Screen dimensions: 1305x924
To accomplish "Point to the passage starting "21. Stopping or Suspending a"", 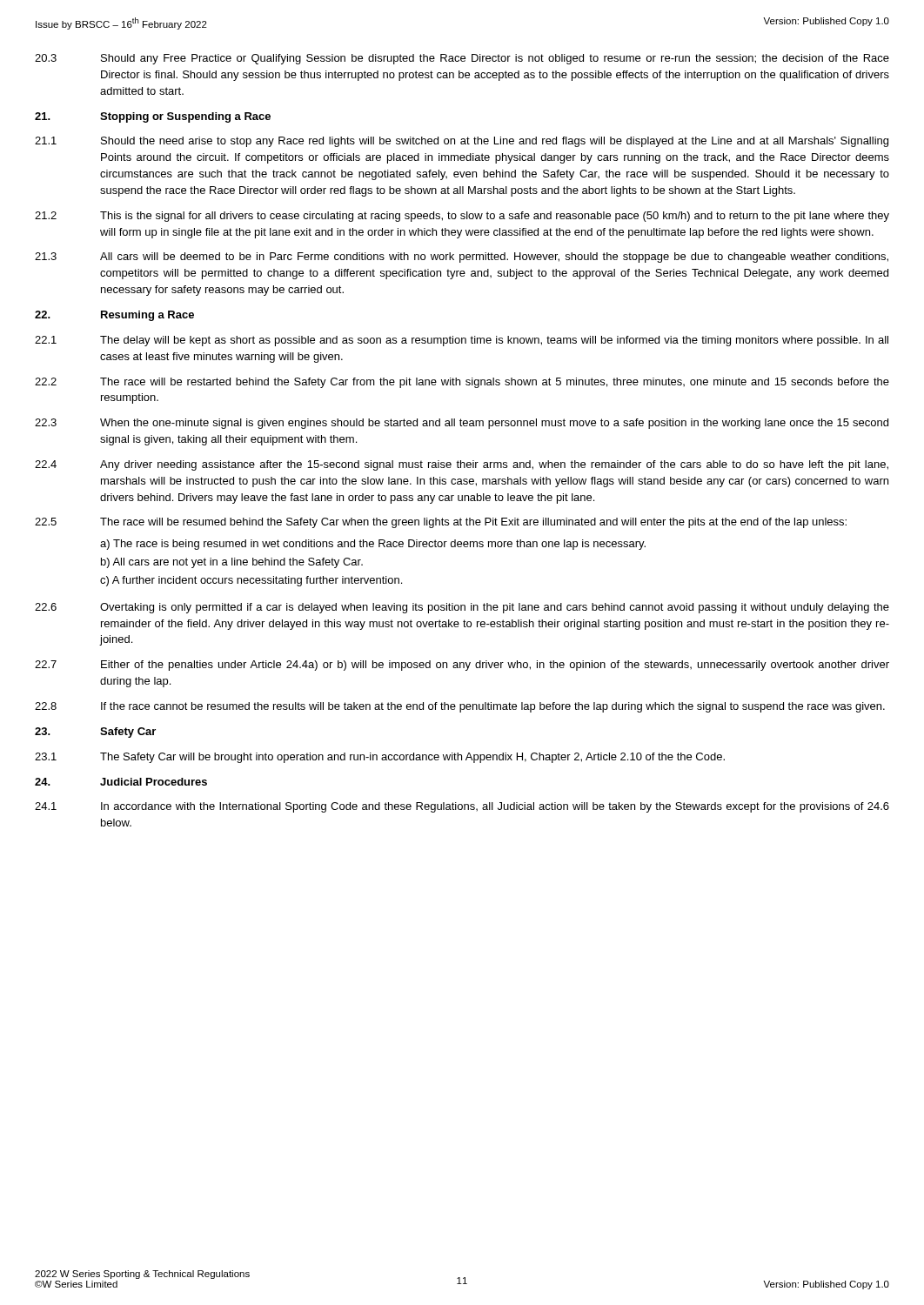I will click(x=153, y=117).
